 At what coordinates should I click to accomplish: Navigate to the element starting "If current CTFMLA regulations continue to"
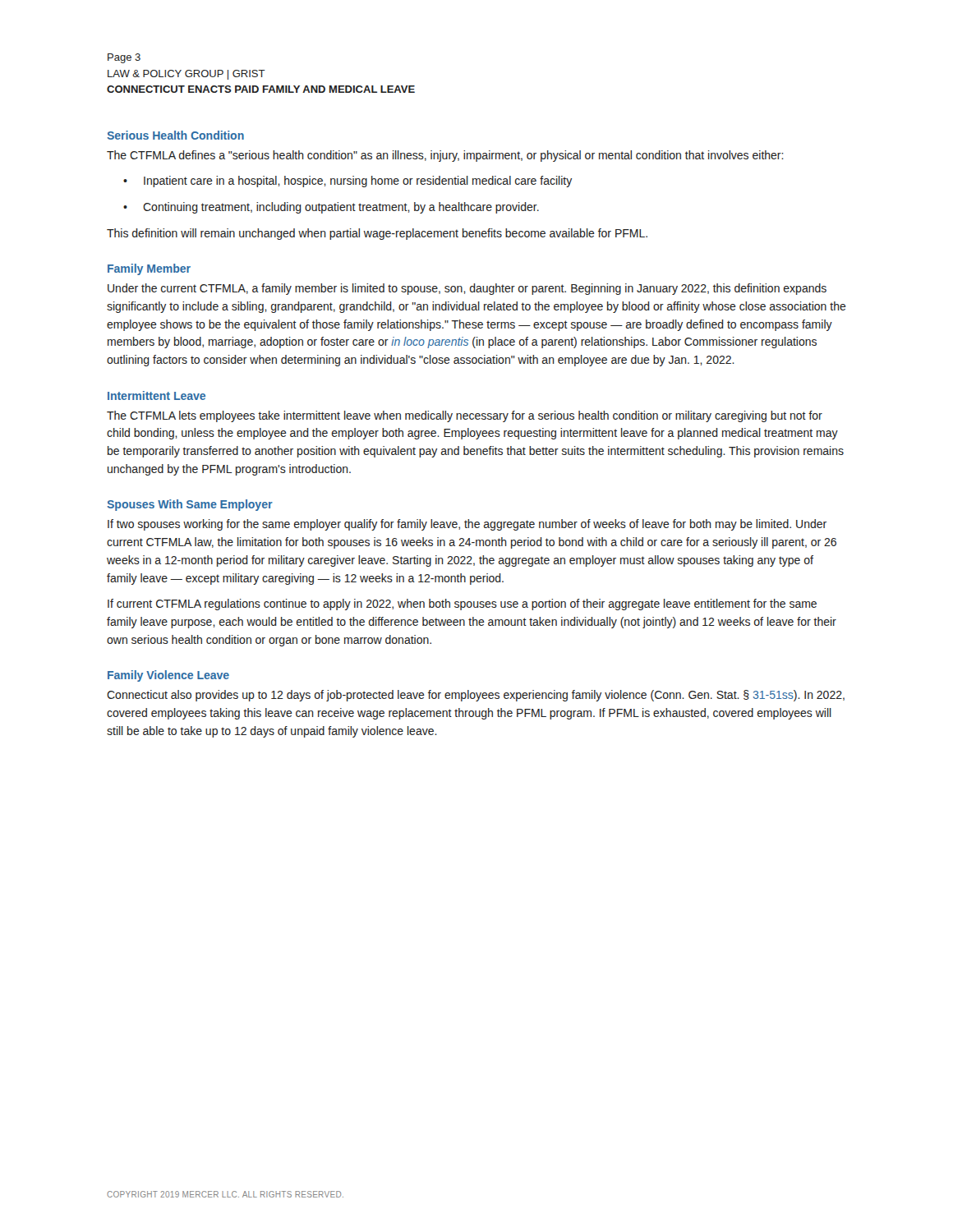471,622
